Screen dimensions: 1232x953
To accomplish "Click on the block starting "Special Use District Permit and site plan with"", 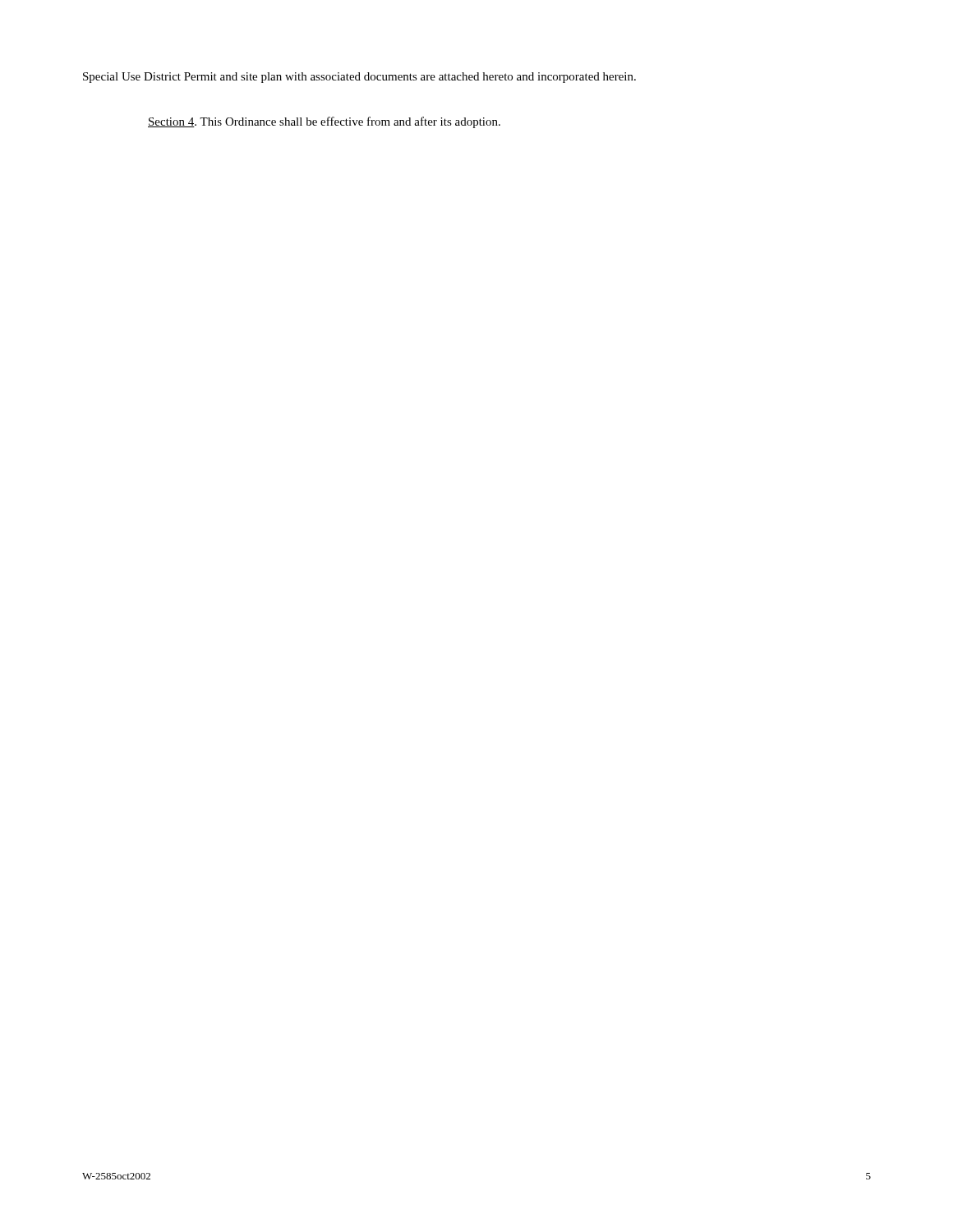I will pyautogui.click(x=359, y=76).
